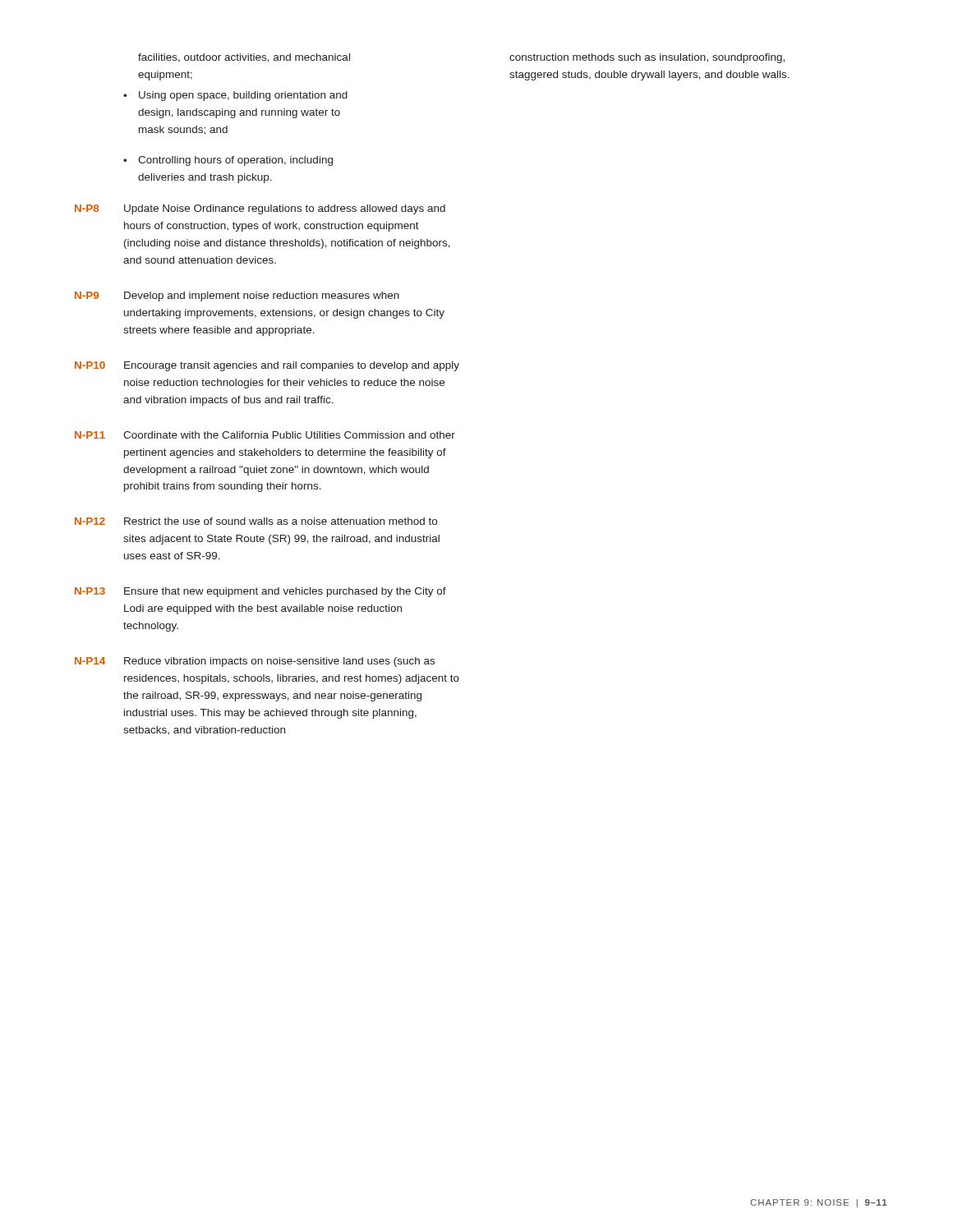Image resolution: width=953 pixels, height=1232 pixels.
Task: Point to the block beginning "N-P13 Ensure that new"
Action: (267, 609)
